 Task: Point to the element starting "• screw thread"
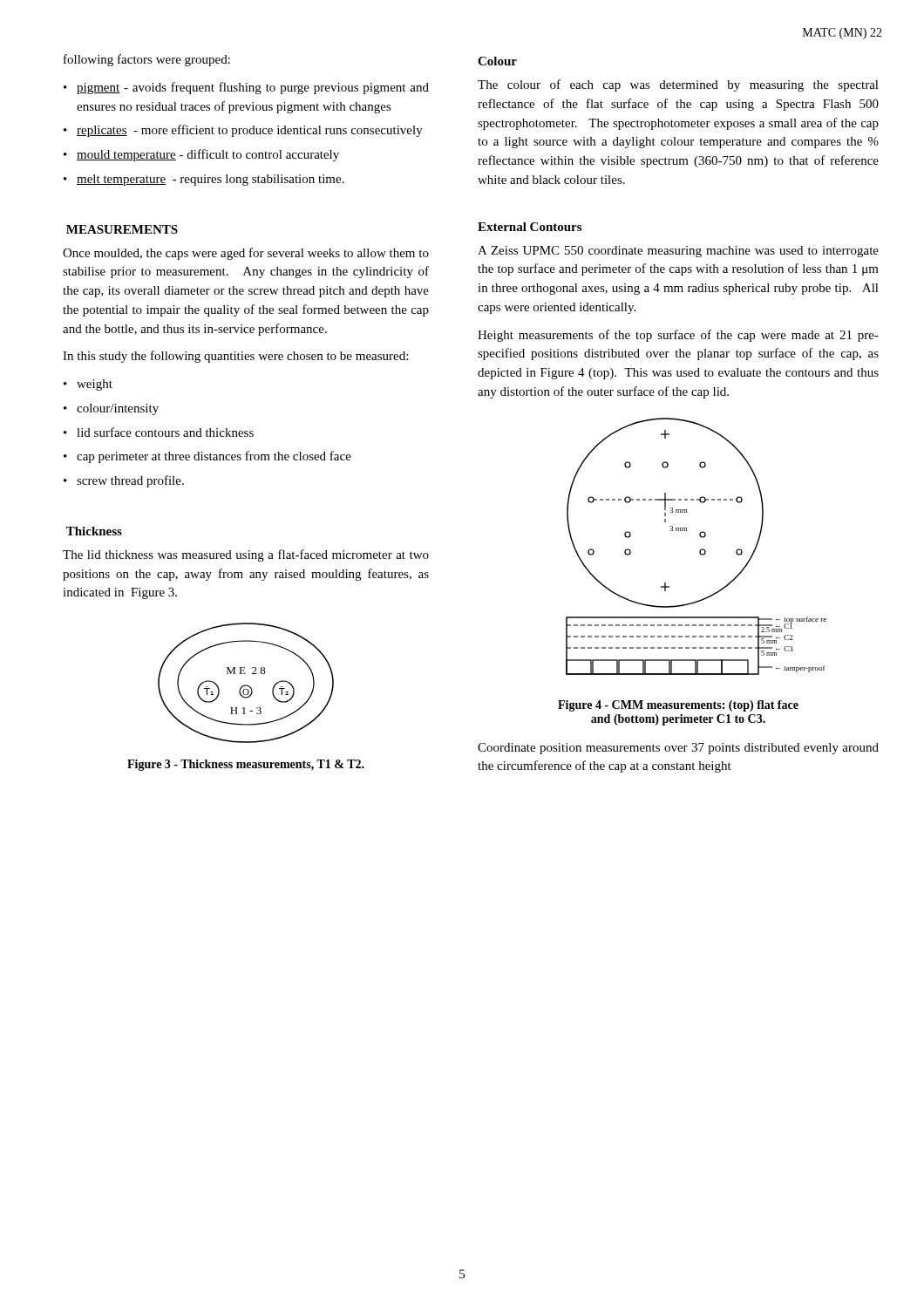[124, 481]
